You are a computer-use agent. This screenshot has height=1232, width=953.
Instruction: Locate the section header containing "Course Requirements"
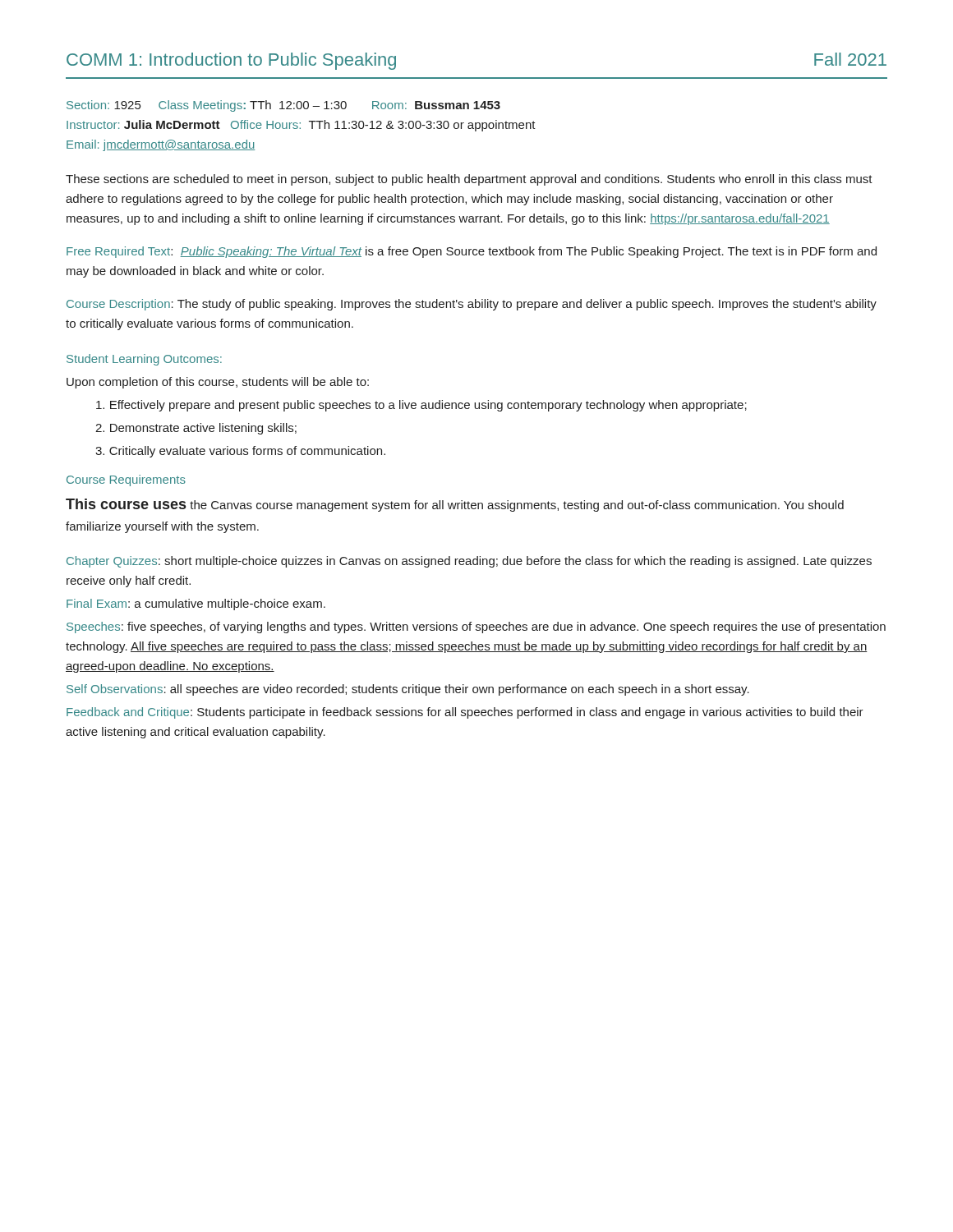pyautogui.click(x=126, y=479)
